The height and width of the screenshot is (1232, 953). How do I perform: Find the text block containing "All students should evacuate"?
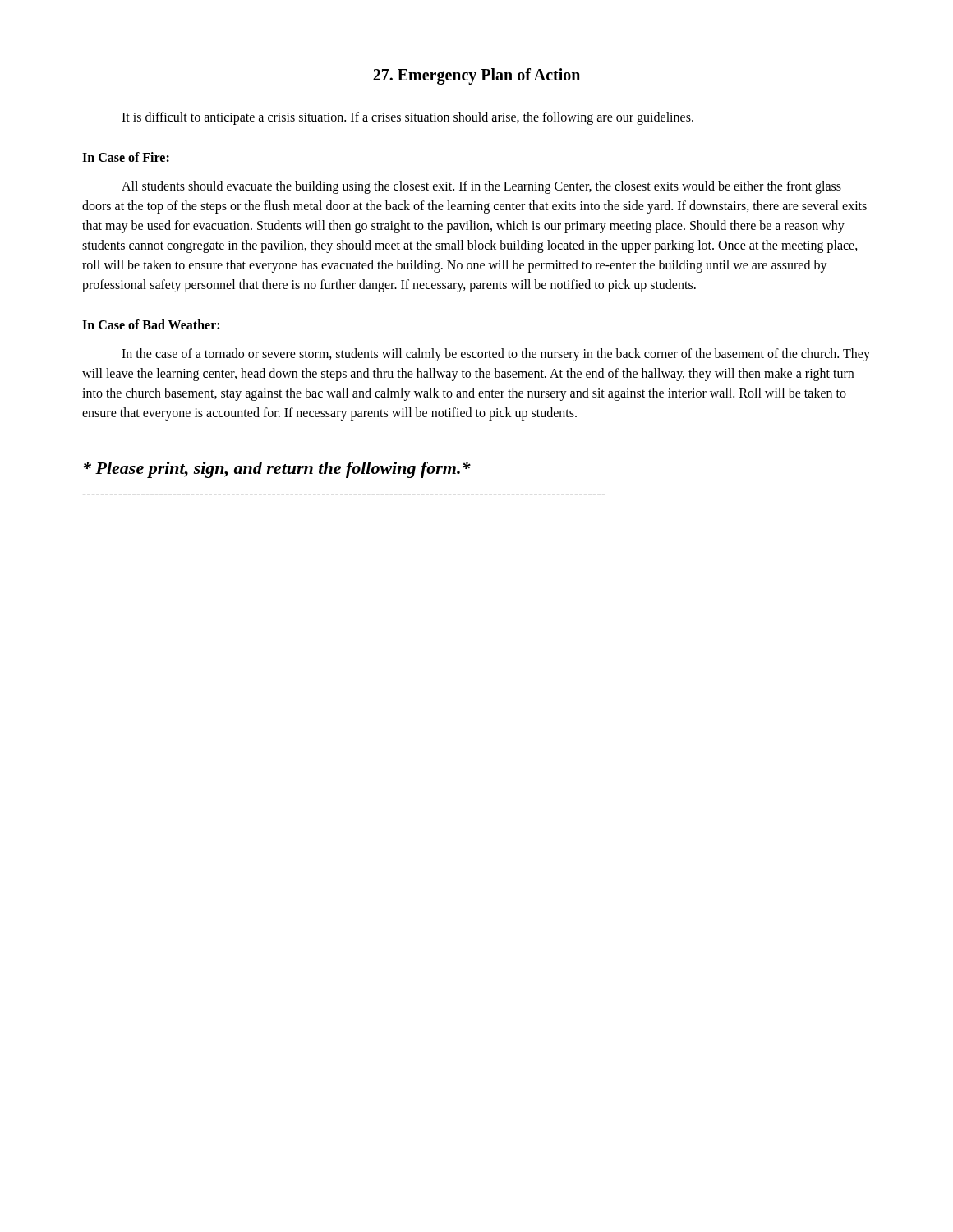(475, 235)
